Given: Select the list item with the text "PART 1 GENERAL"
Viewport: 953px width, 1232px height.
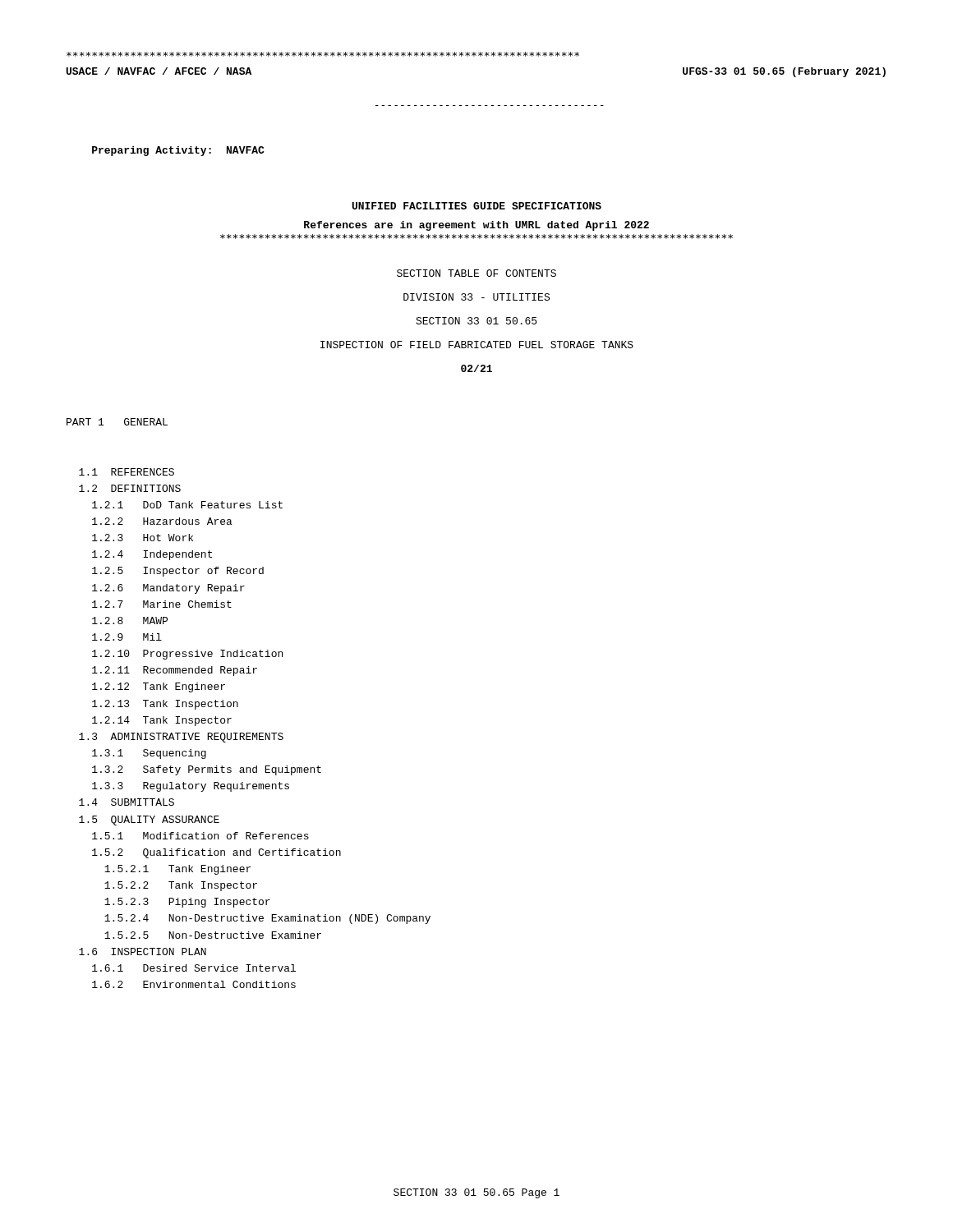Looking at the screenshot, I should click(x=117, y=423).
